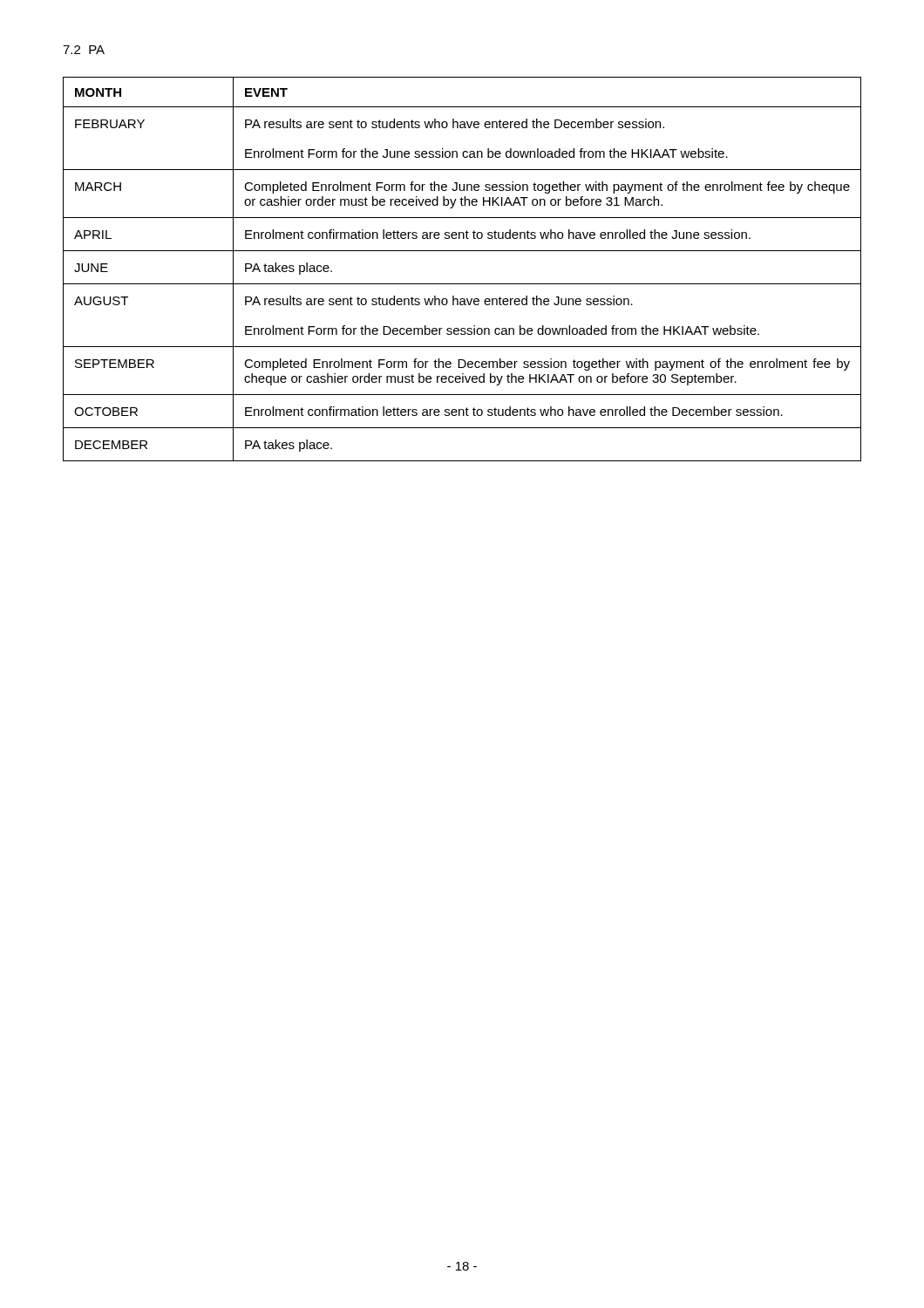Image resolution: width=924 pixels, height=1308 pixels.
Task: Click where it says "7.2 PA"
Action: point(84,49)
